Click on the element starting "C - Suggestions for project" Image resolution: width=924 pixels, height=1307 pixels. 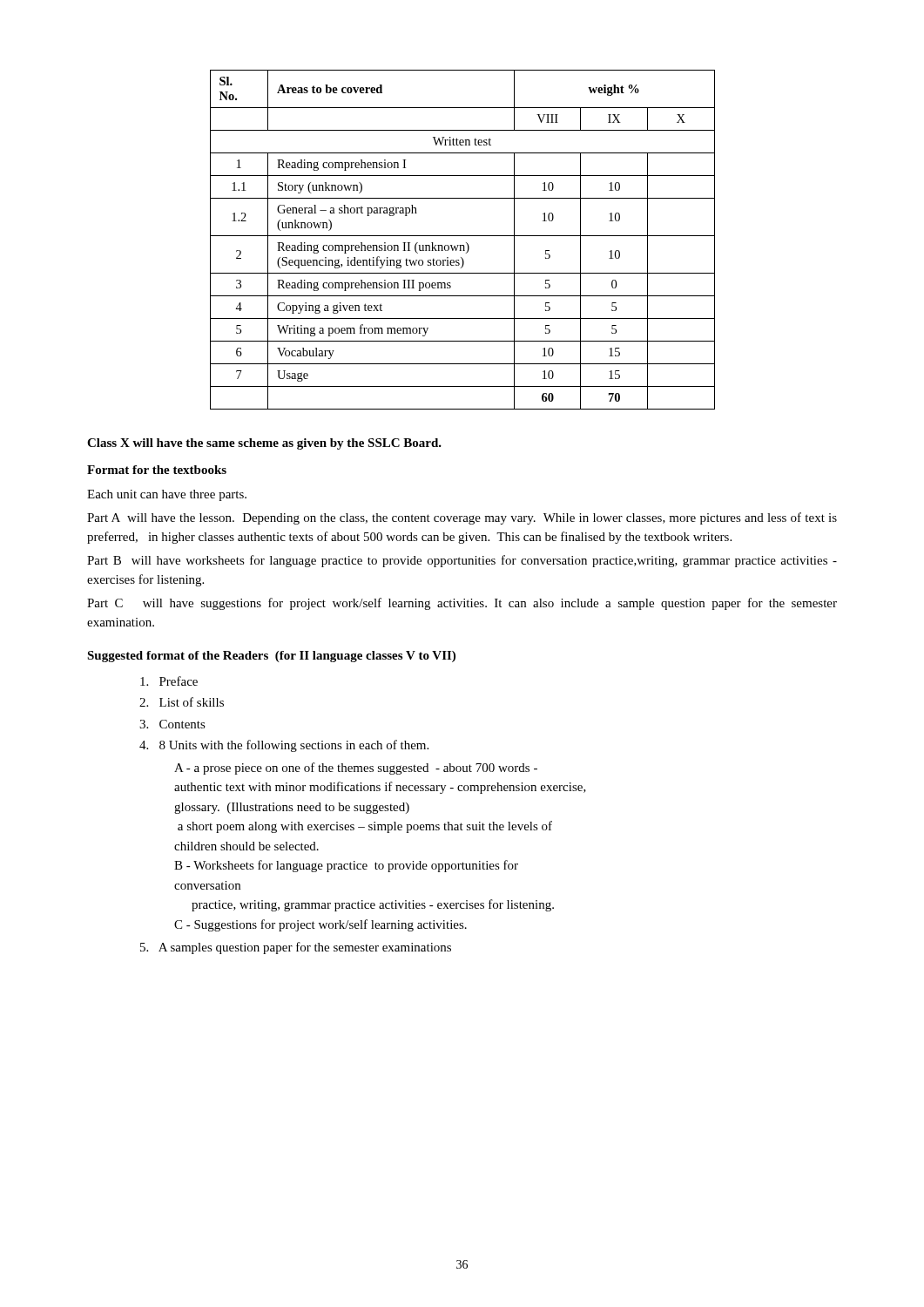pos(321,924)
